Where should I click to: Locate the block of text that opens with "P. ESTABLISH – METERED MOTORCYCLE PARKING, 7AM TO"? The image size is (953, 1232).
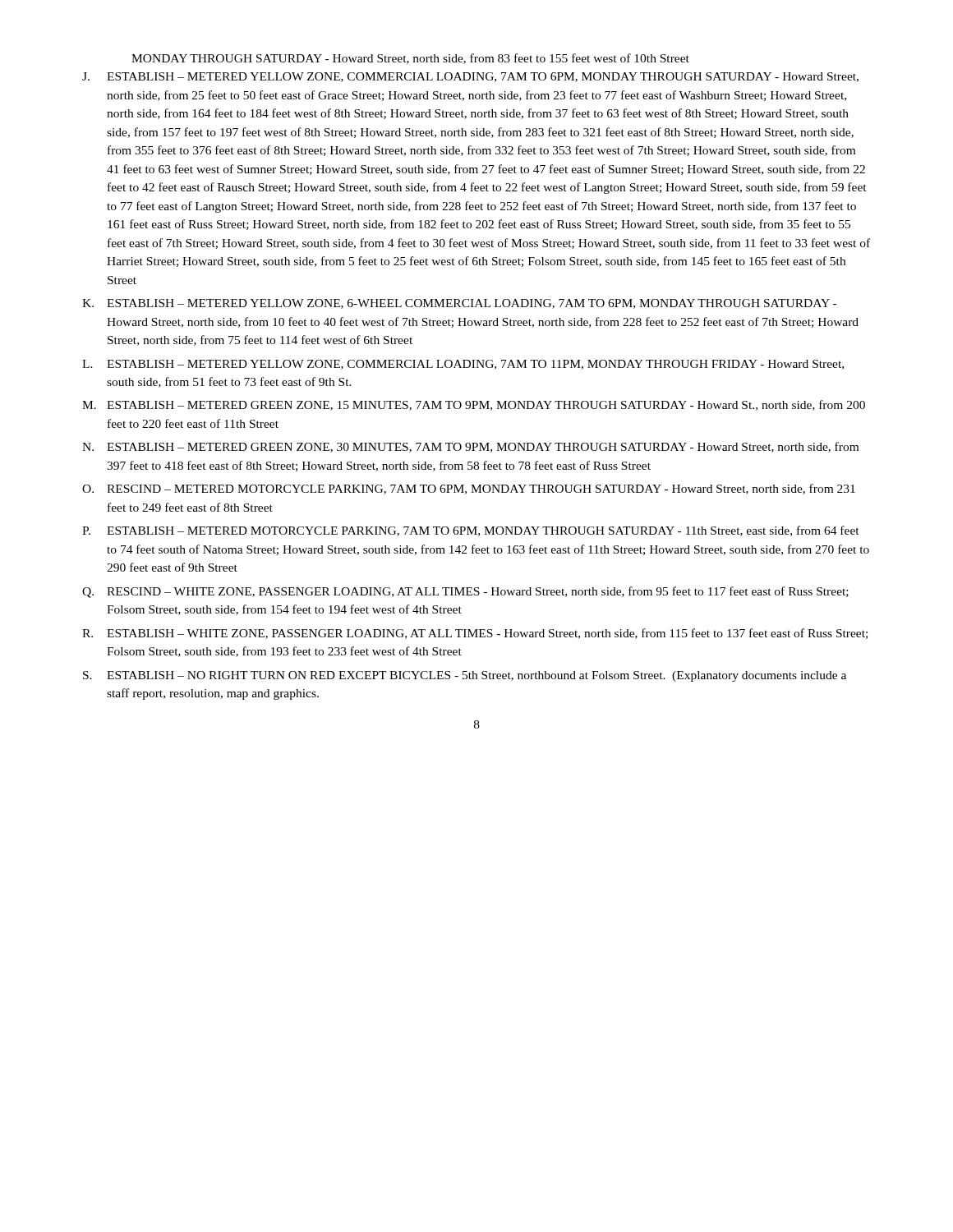coord(476,549)
